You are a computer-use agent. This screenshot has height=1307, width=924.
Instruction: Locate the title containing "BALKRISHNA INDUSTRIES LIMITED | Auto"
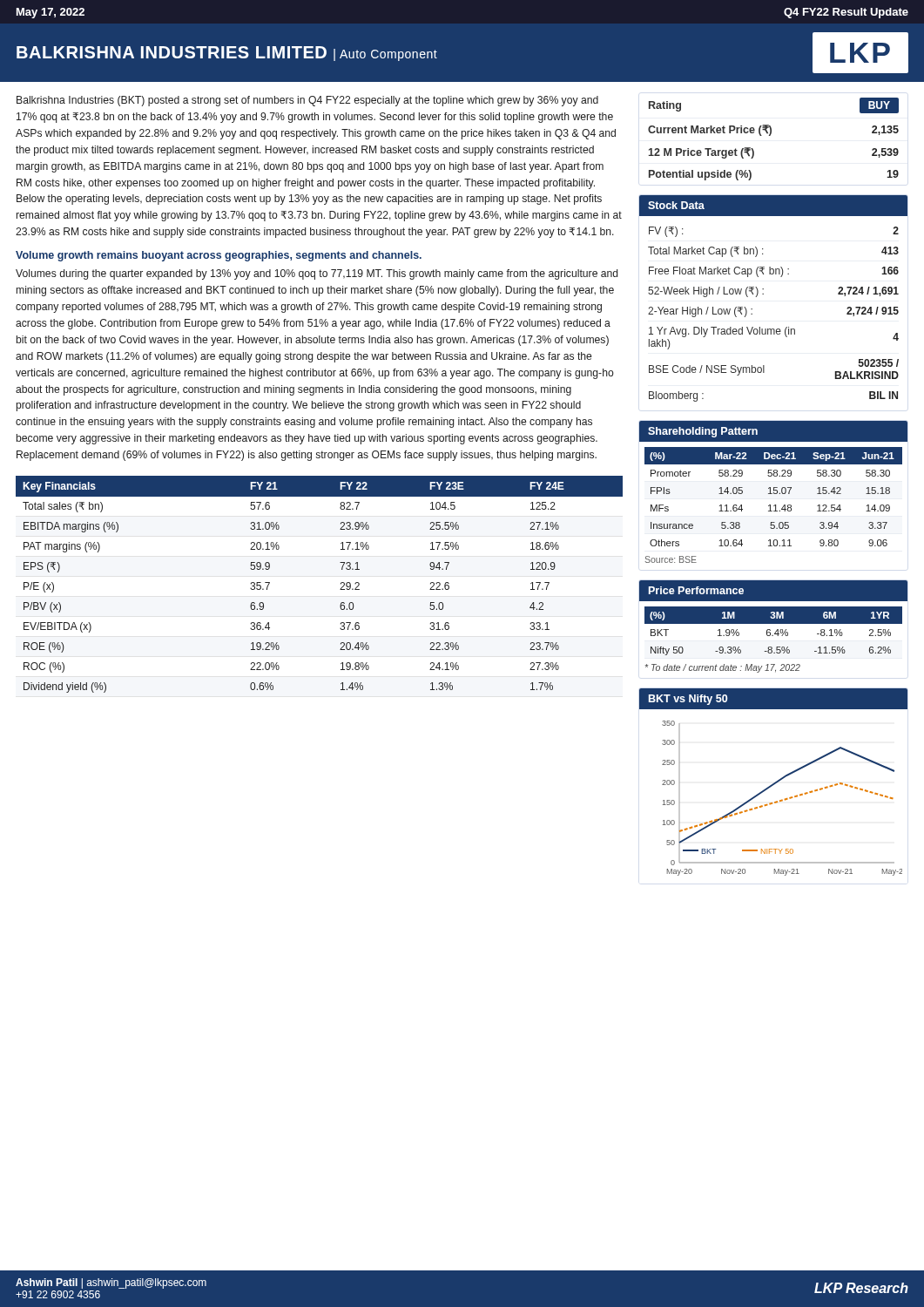(x=223, y=53)
